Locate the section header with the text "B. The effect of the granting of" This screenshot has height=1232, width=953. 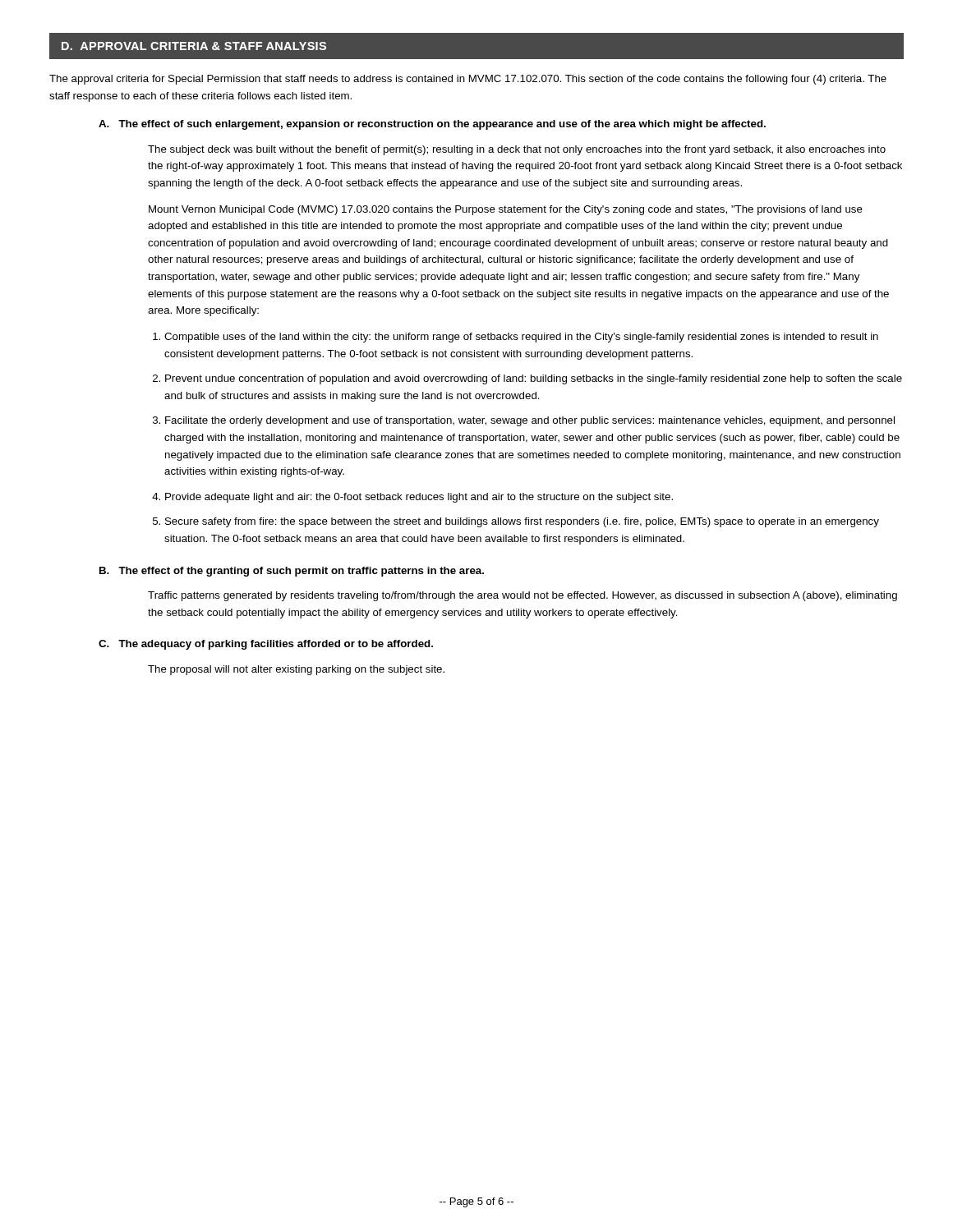point(292,570)
